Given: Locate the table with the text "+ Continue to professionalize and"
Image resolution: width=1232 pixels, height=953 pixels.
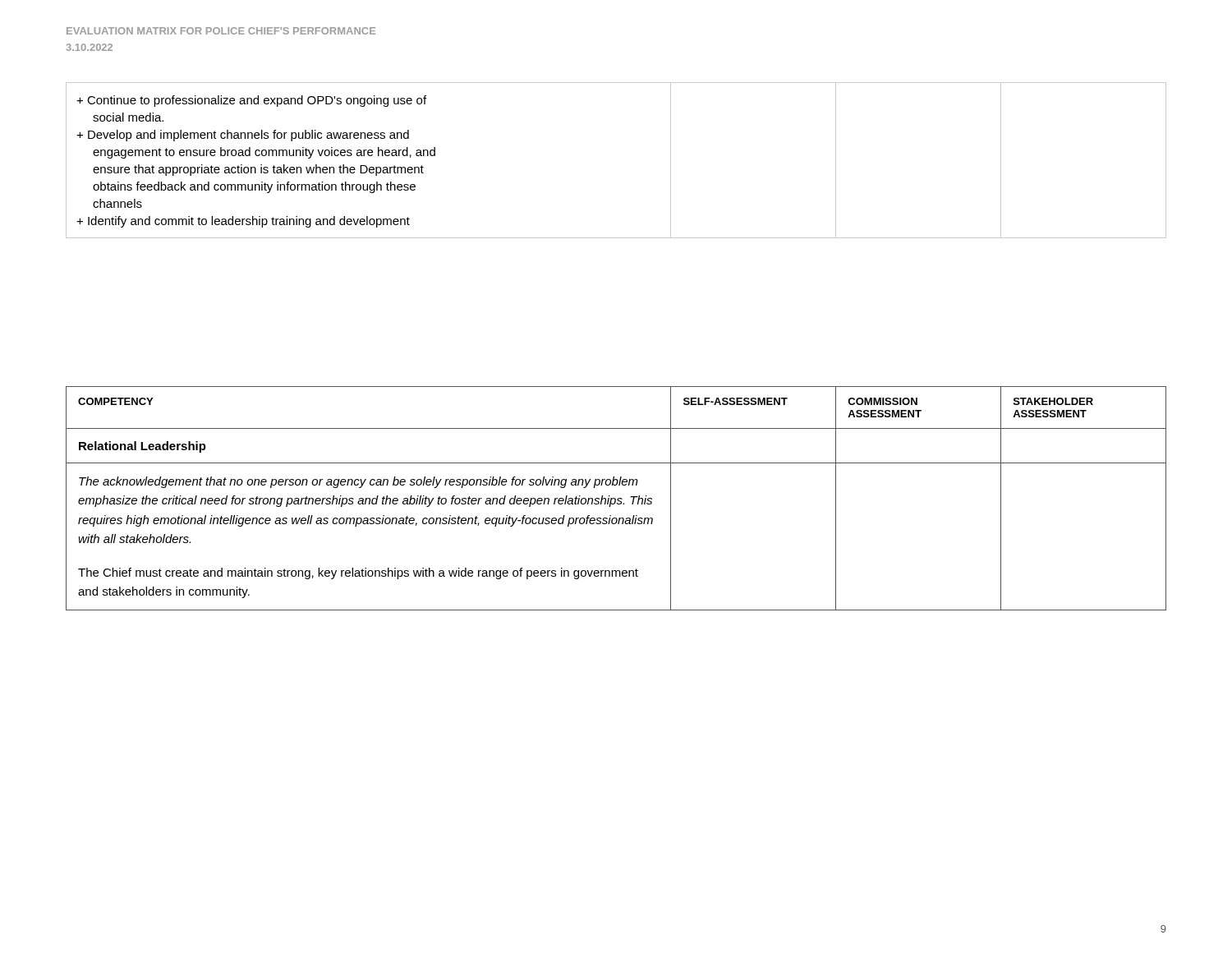Looking at the screenshot, I should click(616, 160).
